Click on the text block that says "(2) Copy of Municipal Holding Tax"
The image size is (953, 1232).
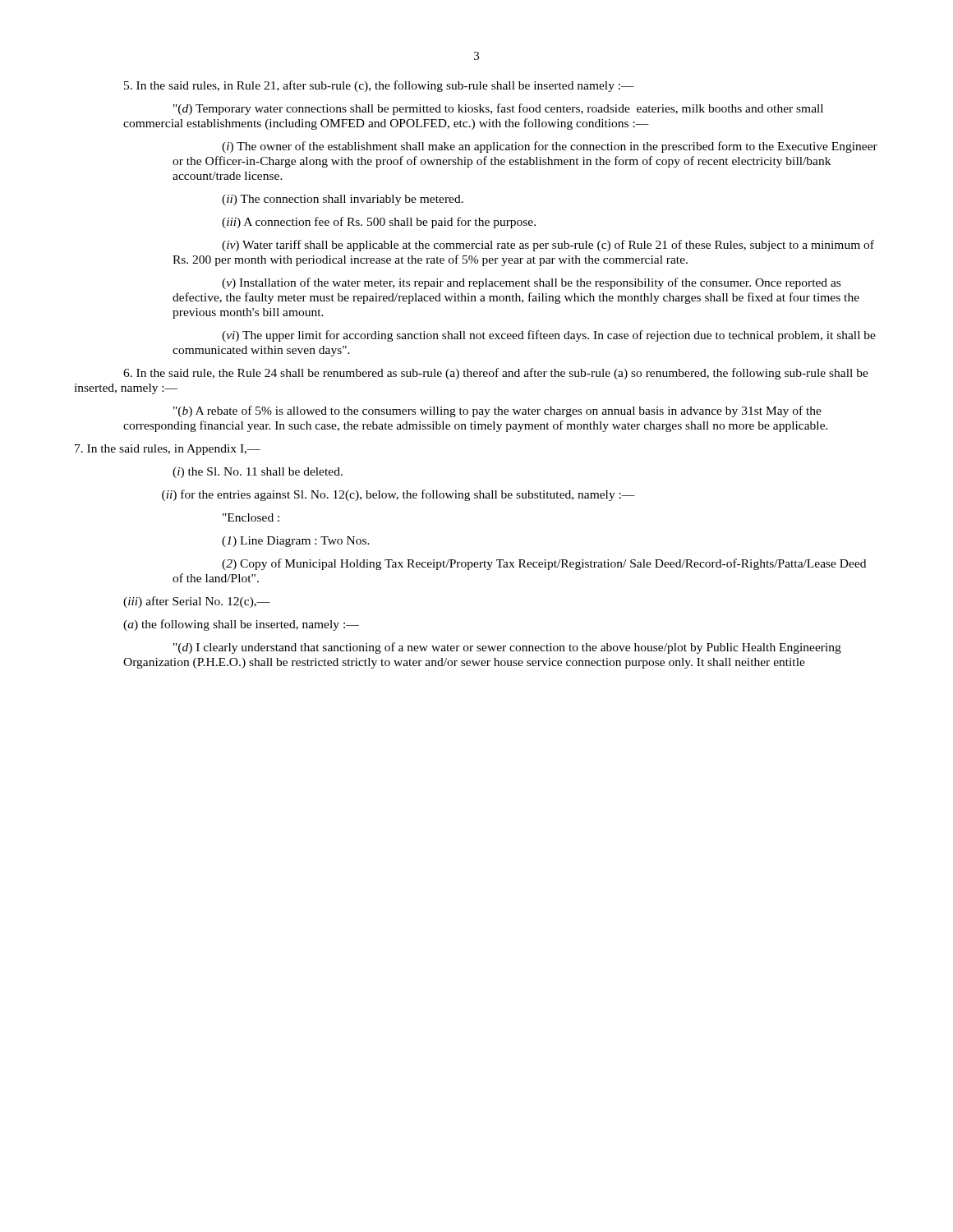(519, 570)
